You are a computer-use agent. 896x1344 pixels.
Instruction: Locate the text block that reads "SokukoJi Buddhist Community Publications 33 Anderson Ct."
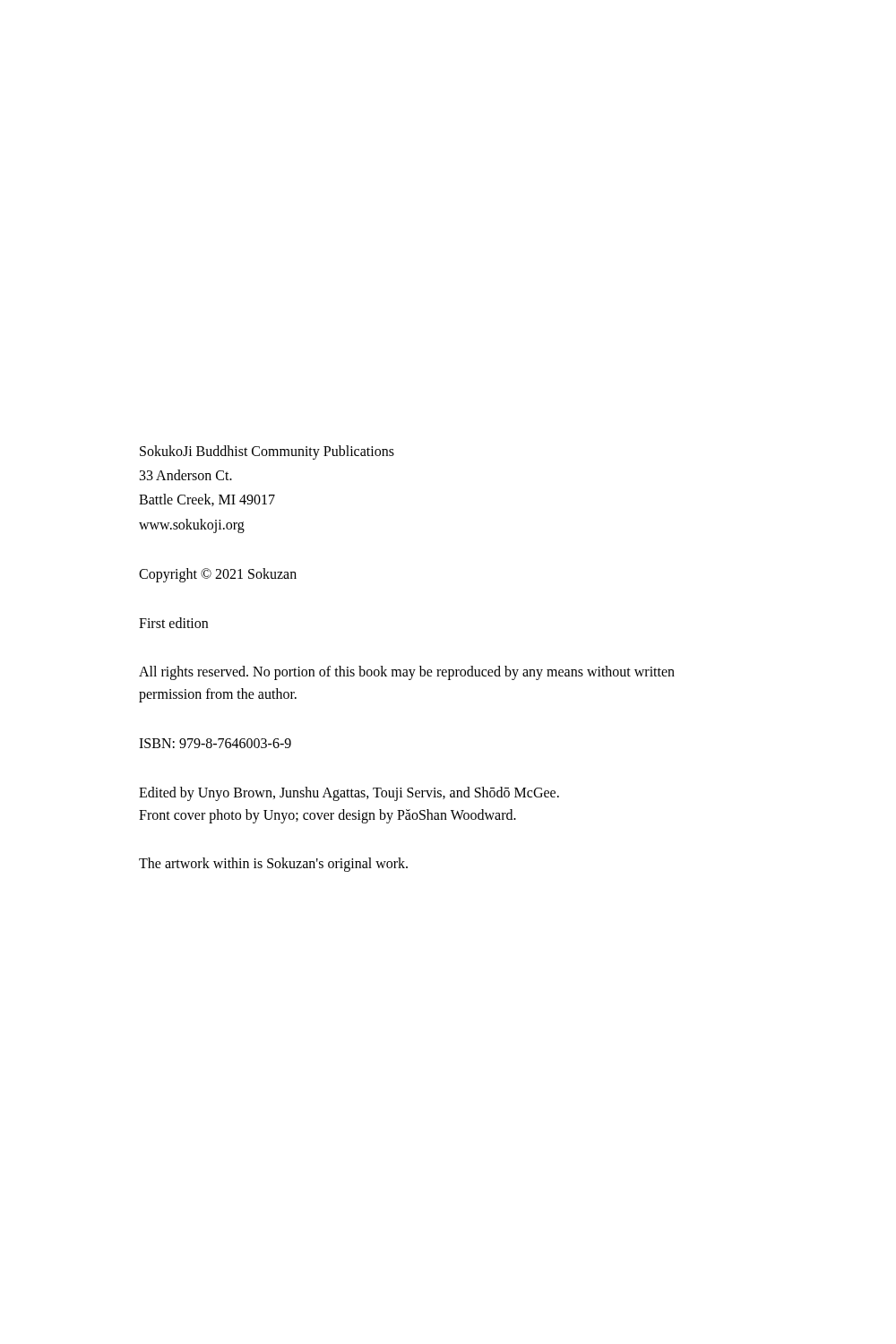coord(267,488)
